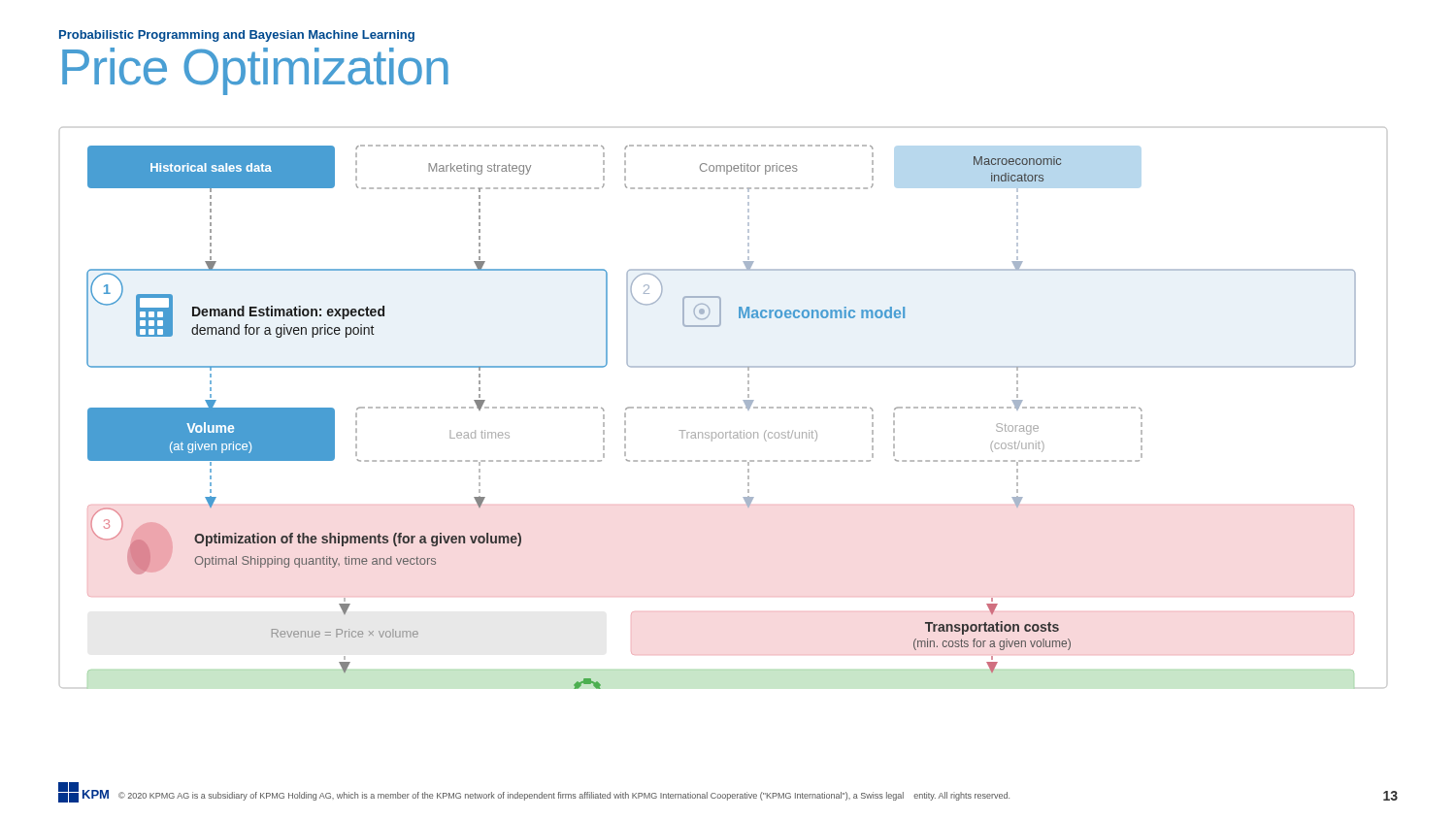Select the flowchart
Viewport: 1456px width, 819px height.
pos(723,408)
